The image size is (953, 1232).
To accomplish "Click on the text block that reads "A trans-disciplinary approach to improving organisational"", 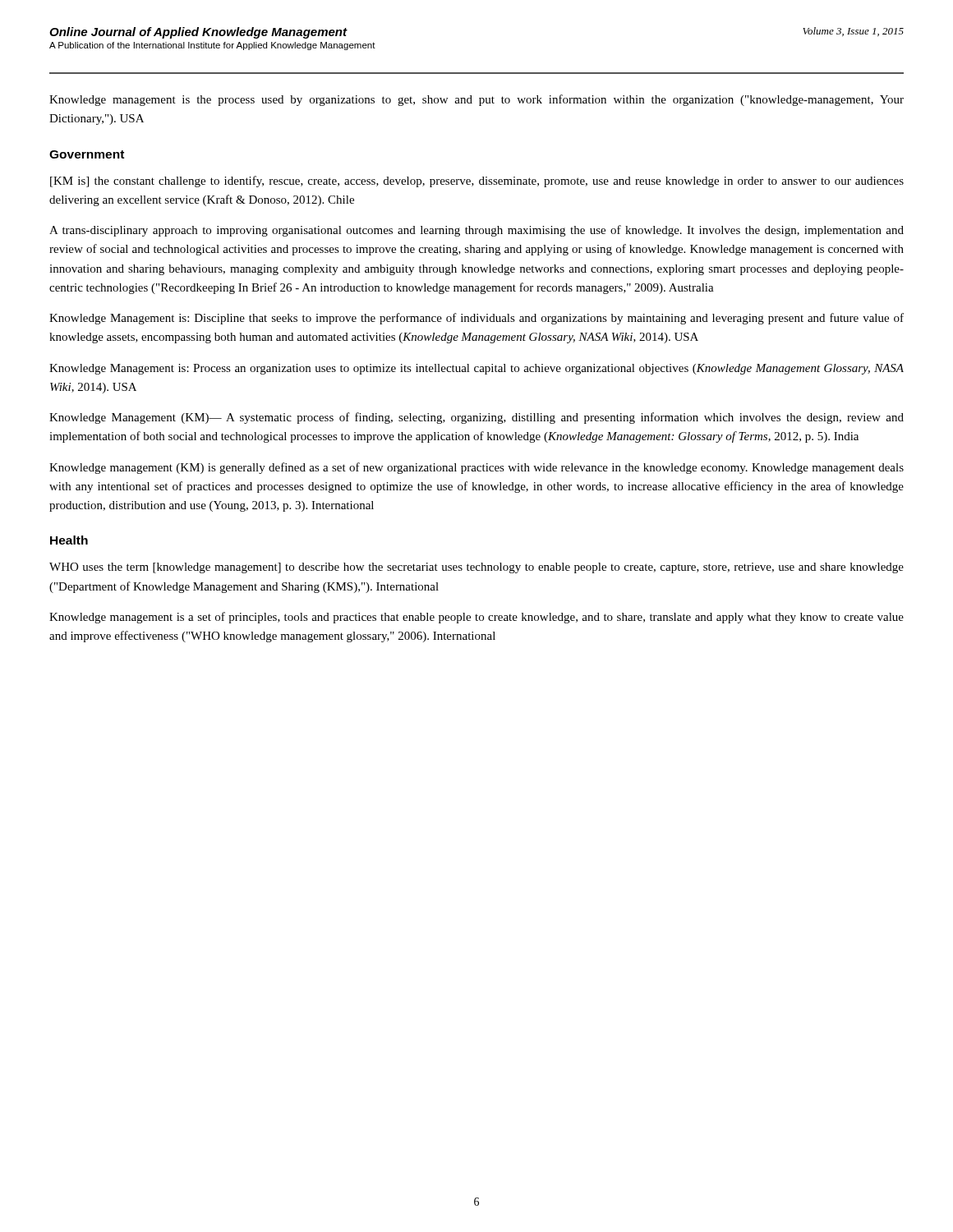I will (476, 259).
